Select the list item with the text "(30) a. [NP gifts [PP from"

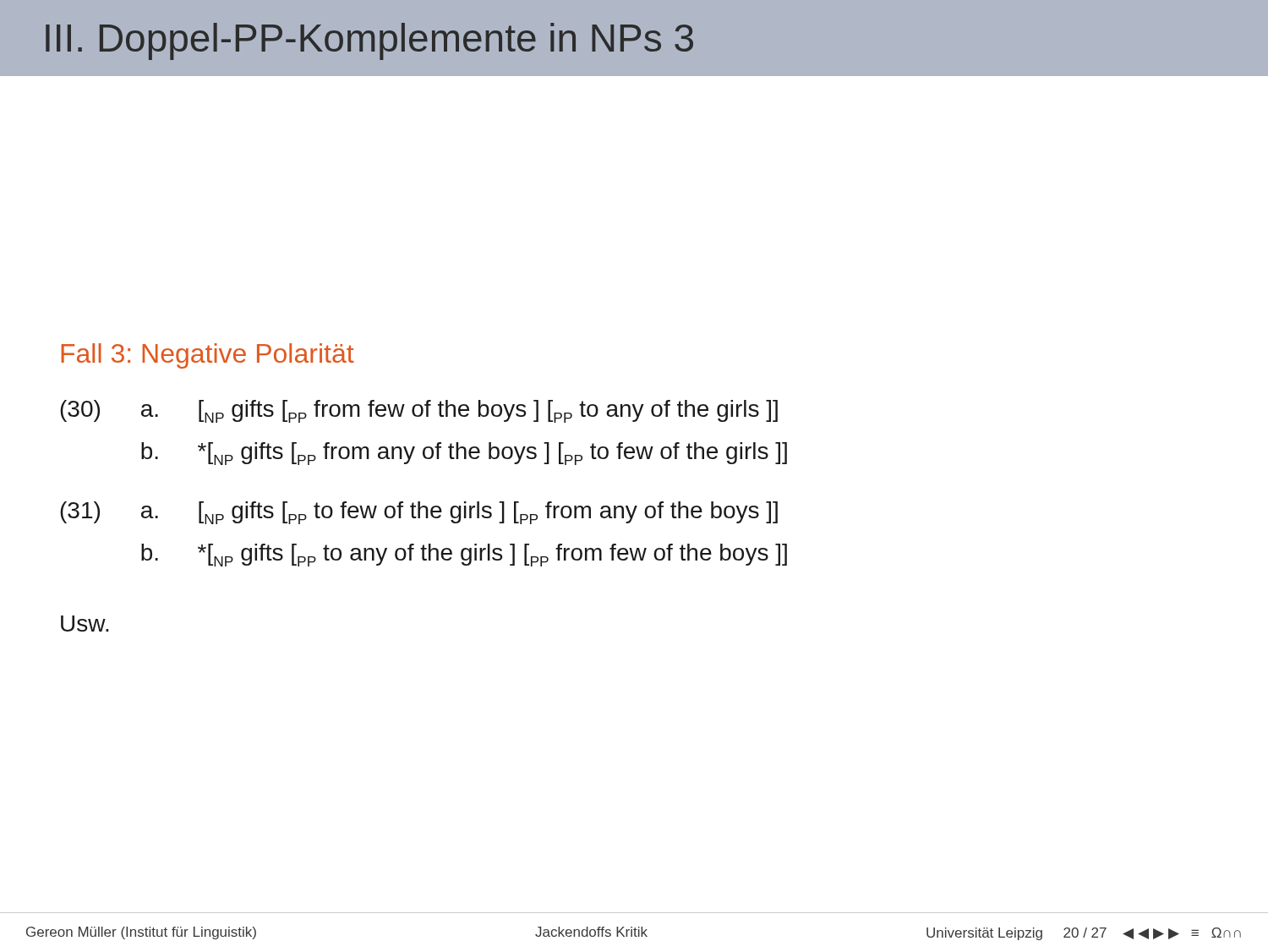pos(419,411)
